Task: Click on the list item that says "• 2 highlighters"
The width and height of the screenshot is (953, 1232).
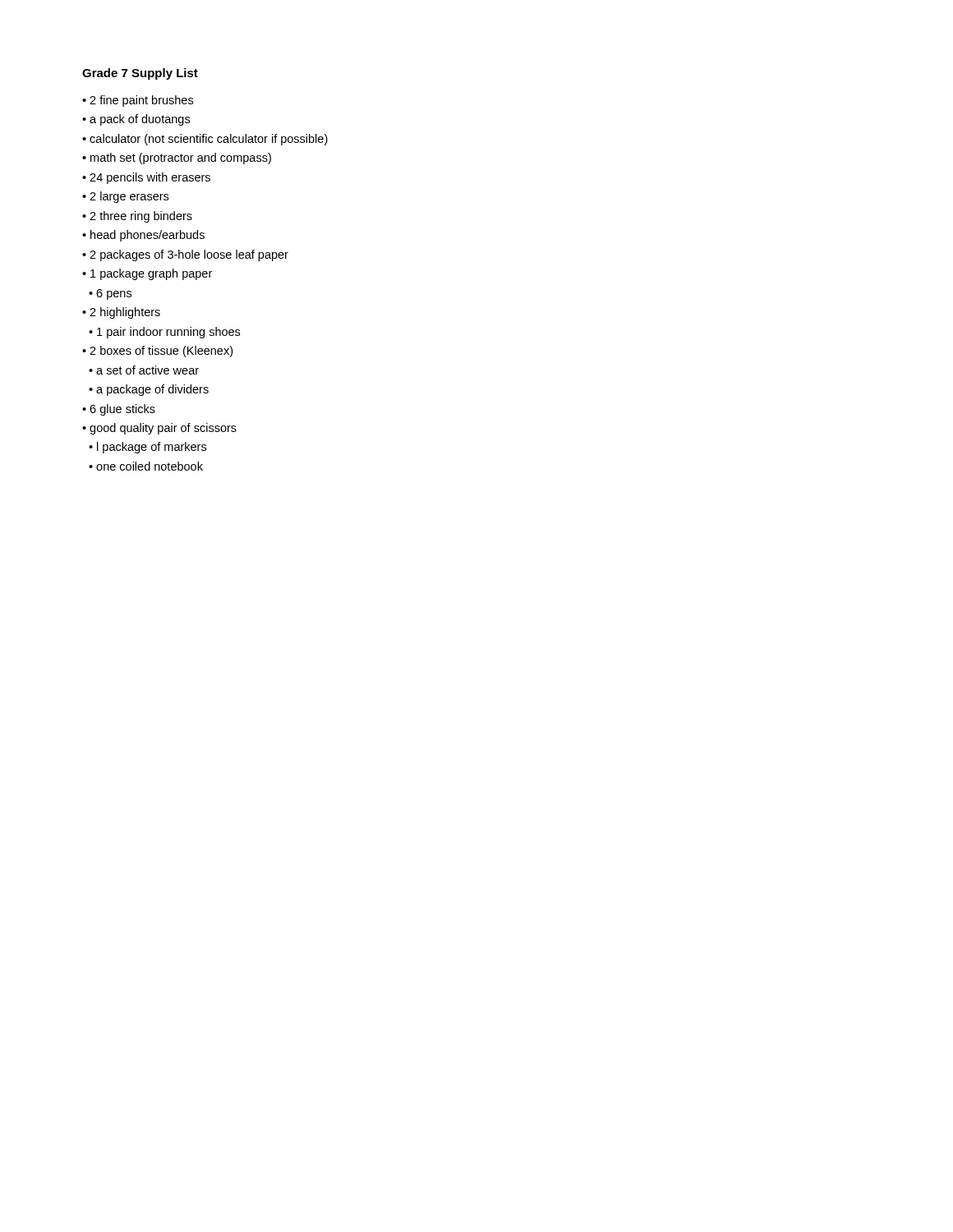Action: (x=121, y=312)
